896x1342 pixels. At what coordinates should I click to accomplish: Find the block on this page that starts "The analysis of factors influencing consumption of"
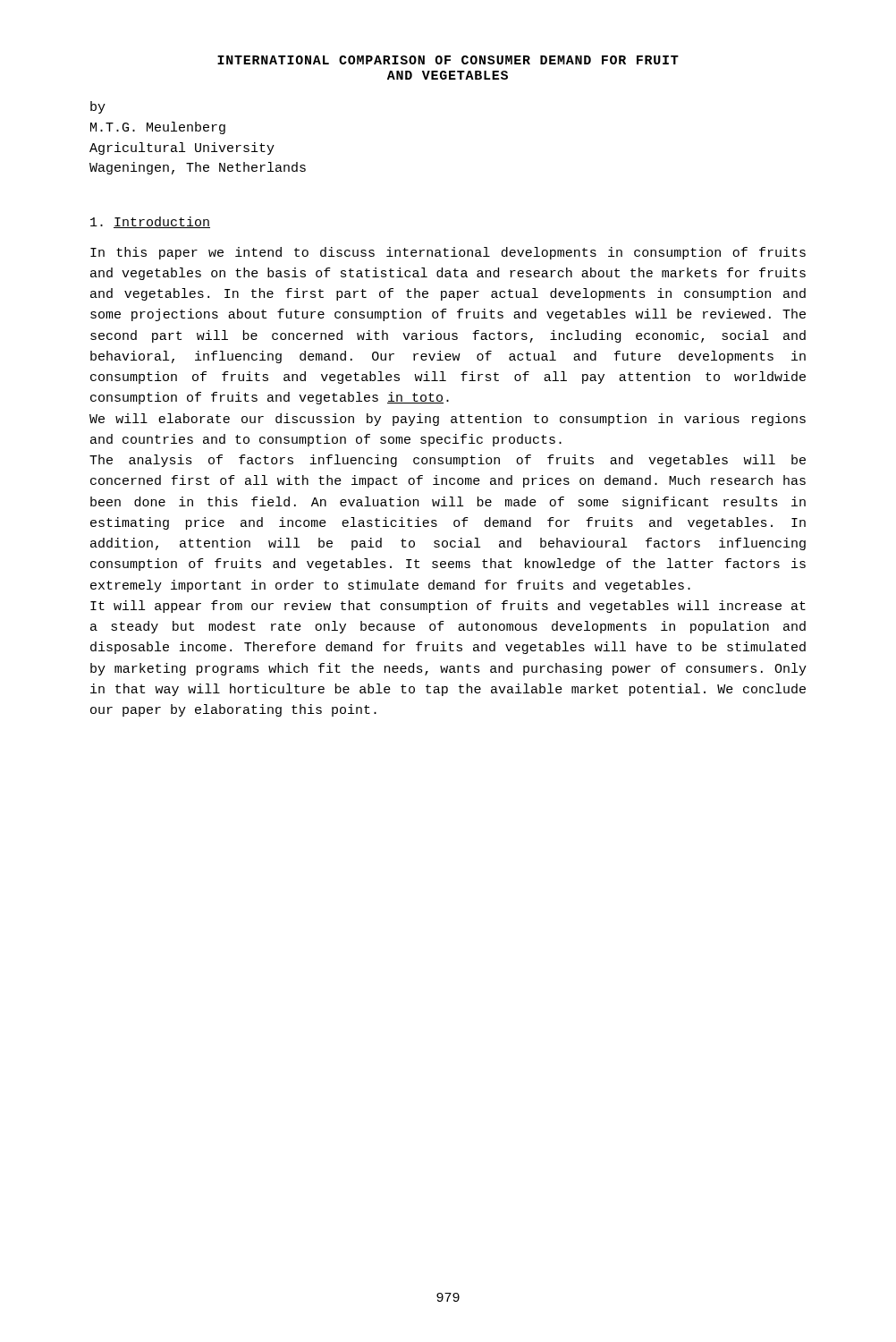point(448,524)
